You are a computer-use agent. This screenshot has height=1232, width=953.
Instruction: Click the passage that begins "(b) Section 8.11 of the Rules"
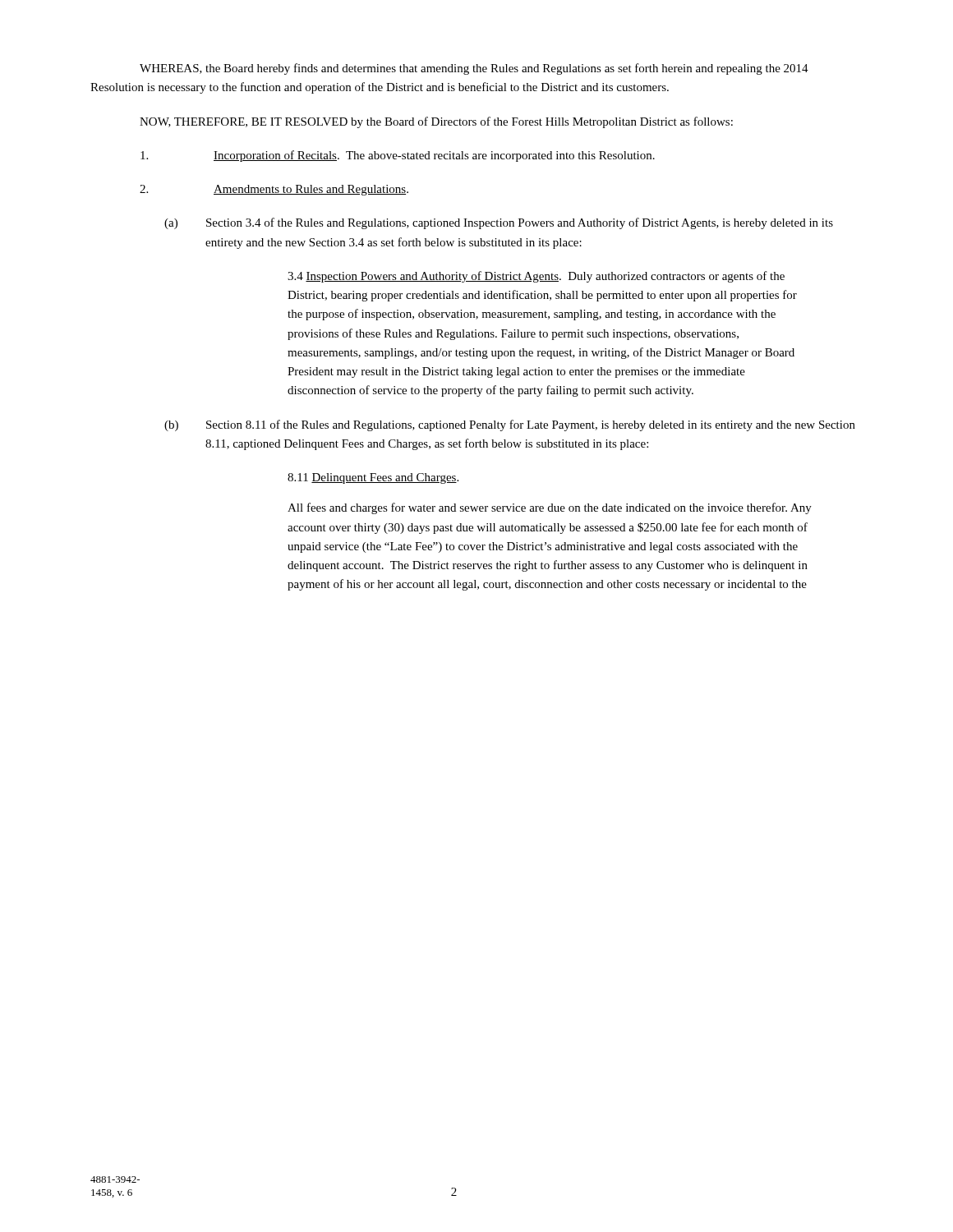click(513, 434)
